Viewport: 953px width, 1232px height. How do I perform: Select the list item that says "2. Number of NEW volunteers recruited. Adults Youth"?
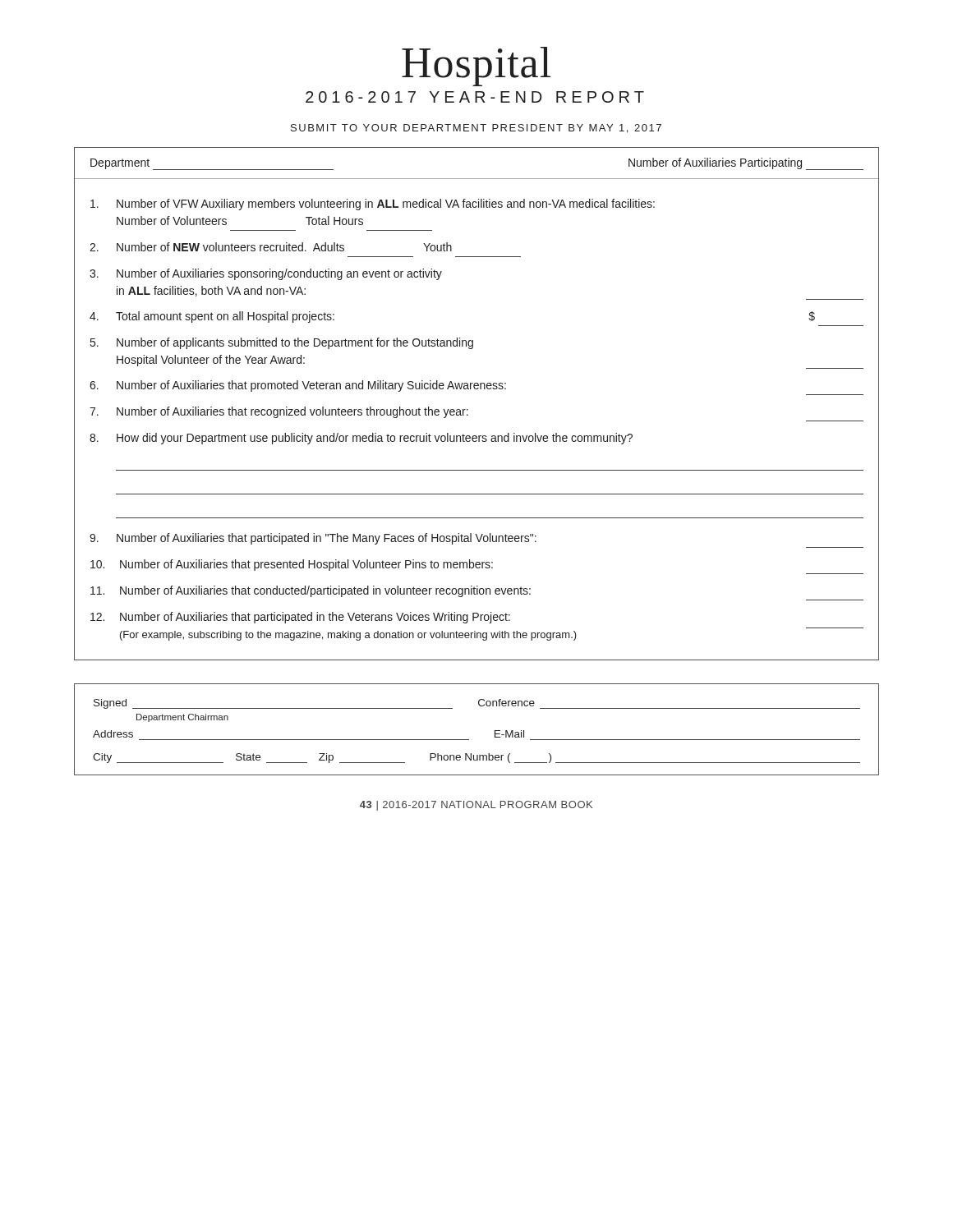[x=476, y=248]
